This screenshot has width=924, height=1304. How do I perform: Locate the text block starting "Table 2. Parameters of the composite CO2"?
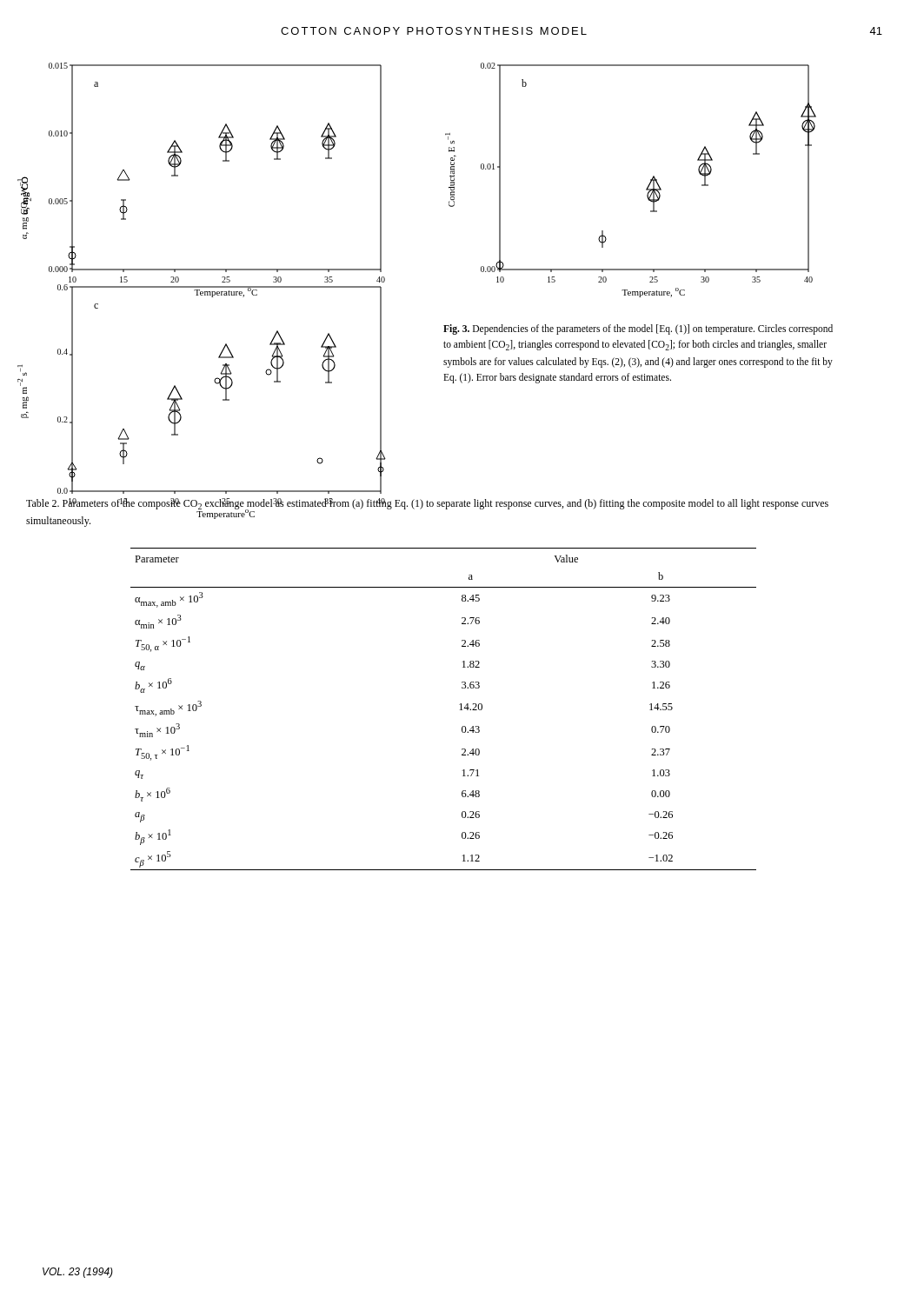coord(427,512)
